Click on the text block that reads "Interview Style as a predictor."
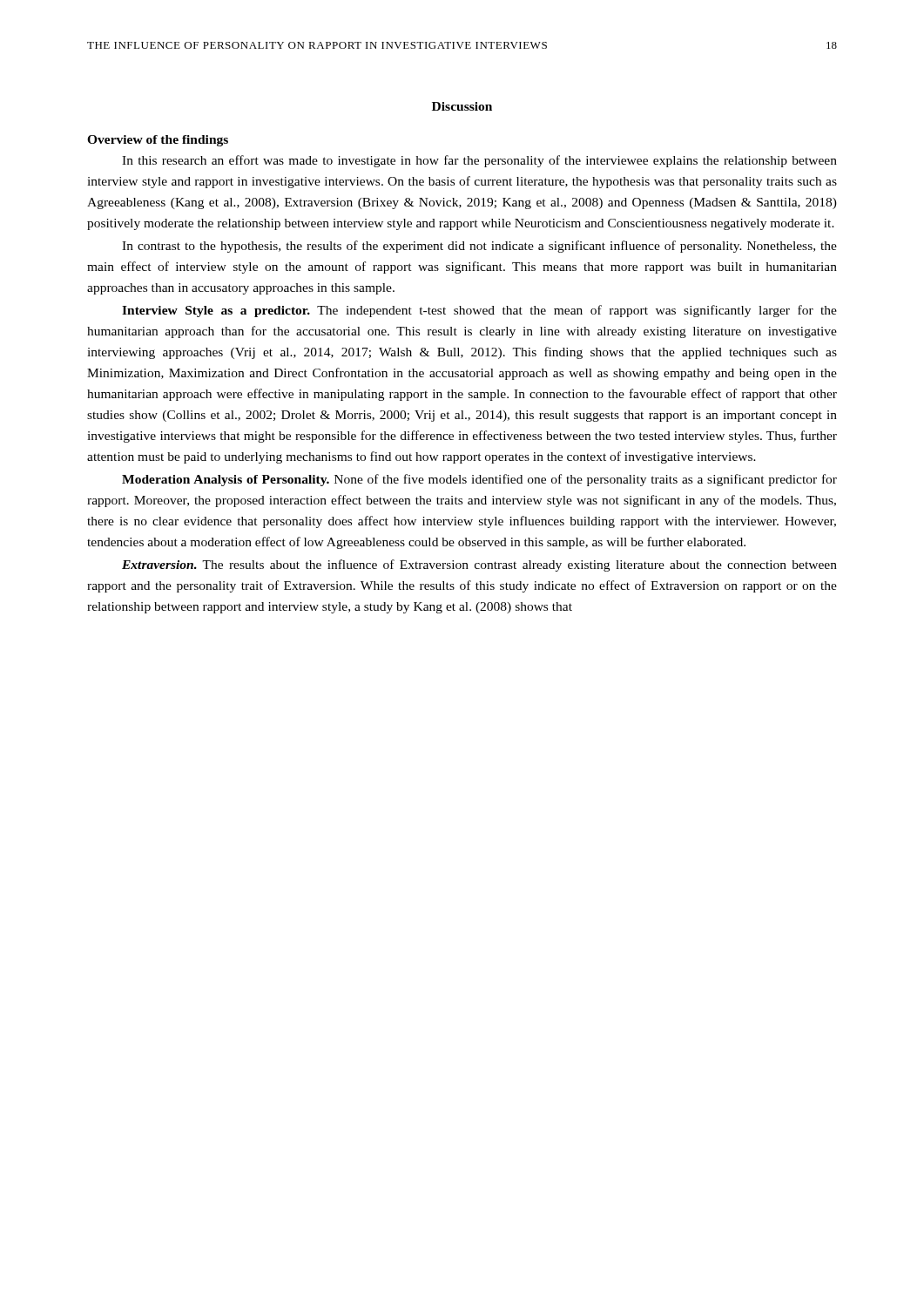This screenshot has height=1307, width=924. click(x=462, y=384)
